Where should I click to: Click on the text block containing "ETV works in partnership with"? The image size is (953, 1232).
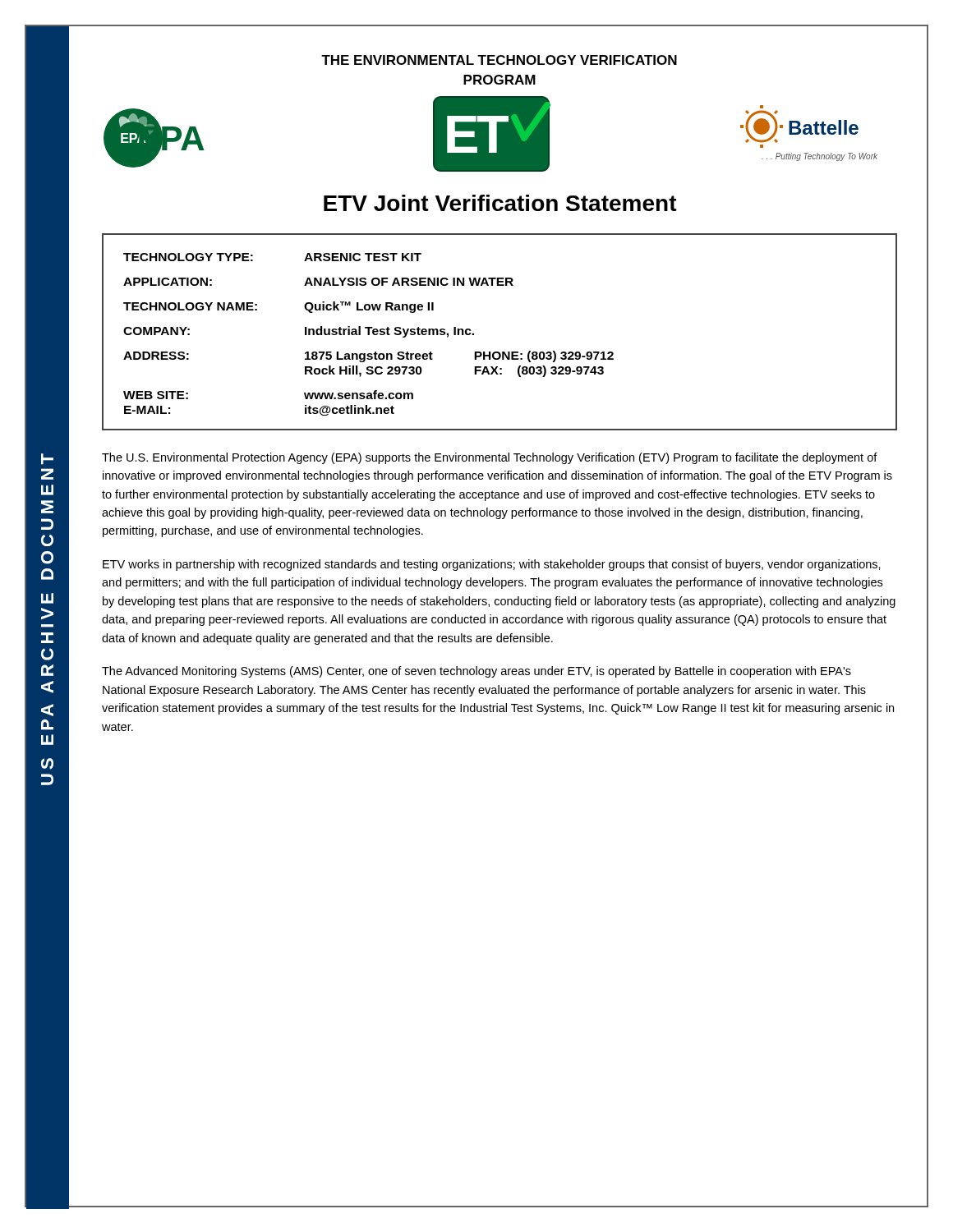click(x=499, y=601)
